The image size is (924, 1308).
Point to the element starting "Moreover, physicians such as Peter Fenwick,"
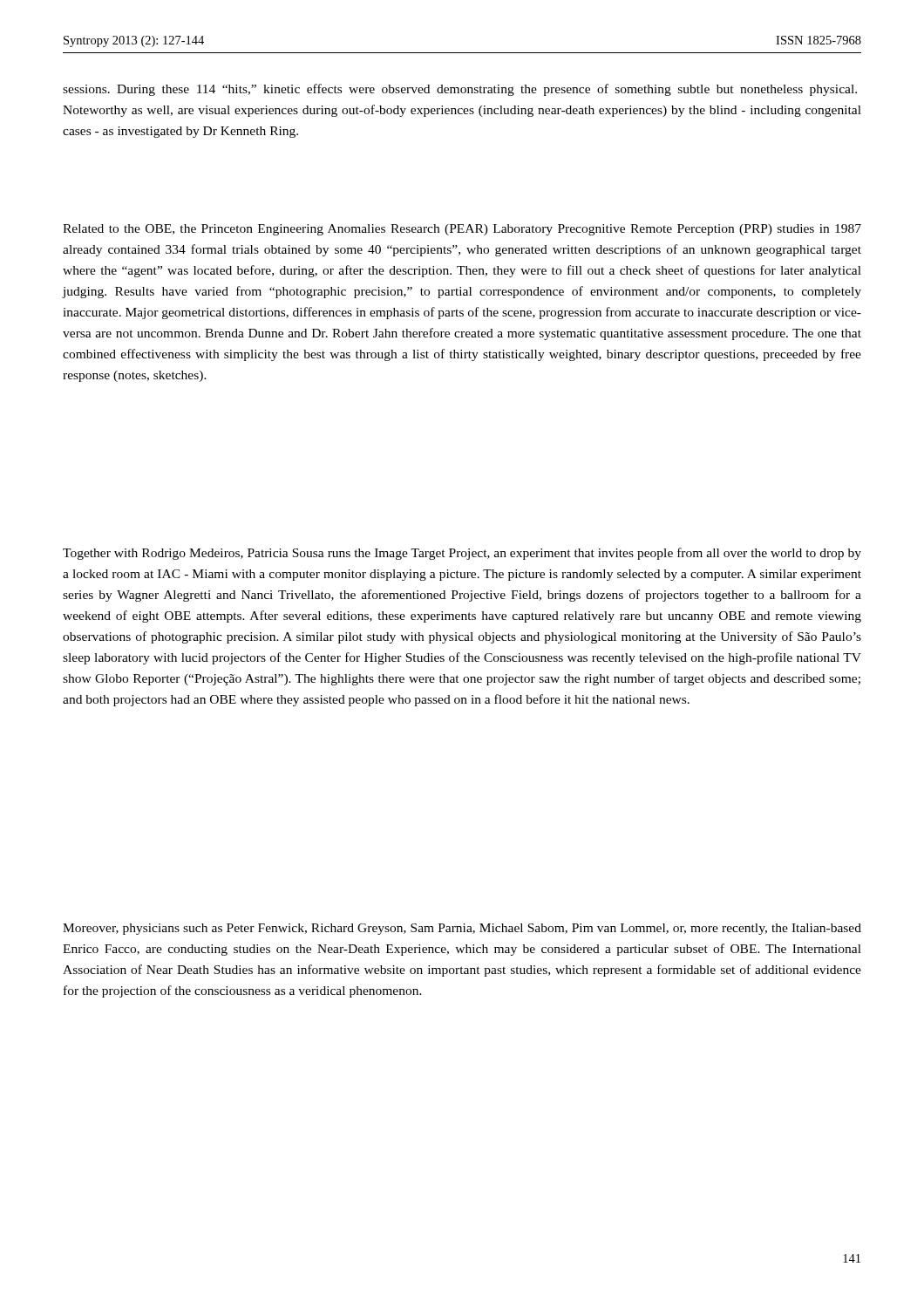[462, 959]
